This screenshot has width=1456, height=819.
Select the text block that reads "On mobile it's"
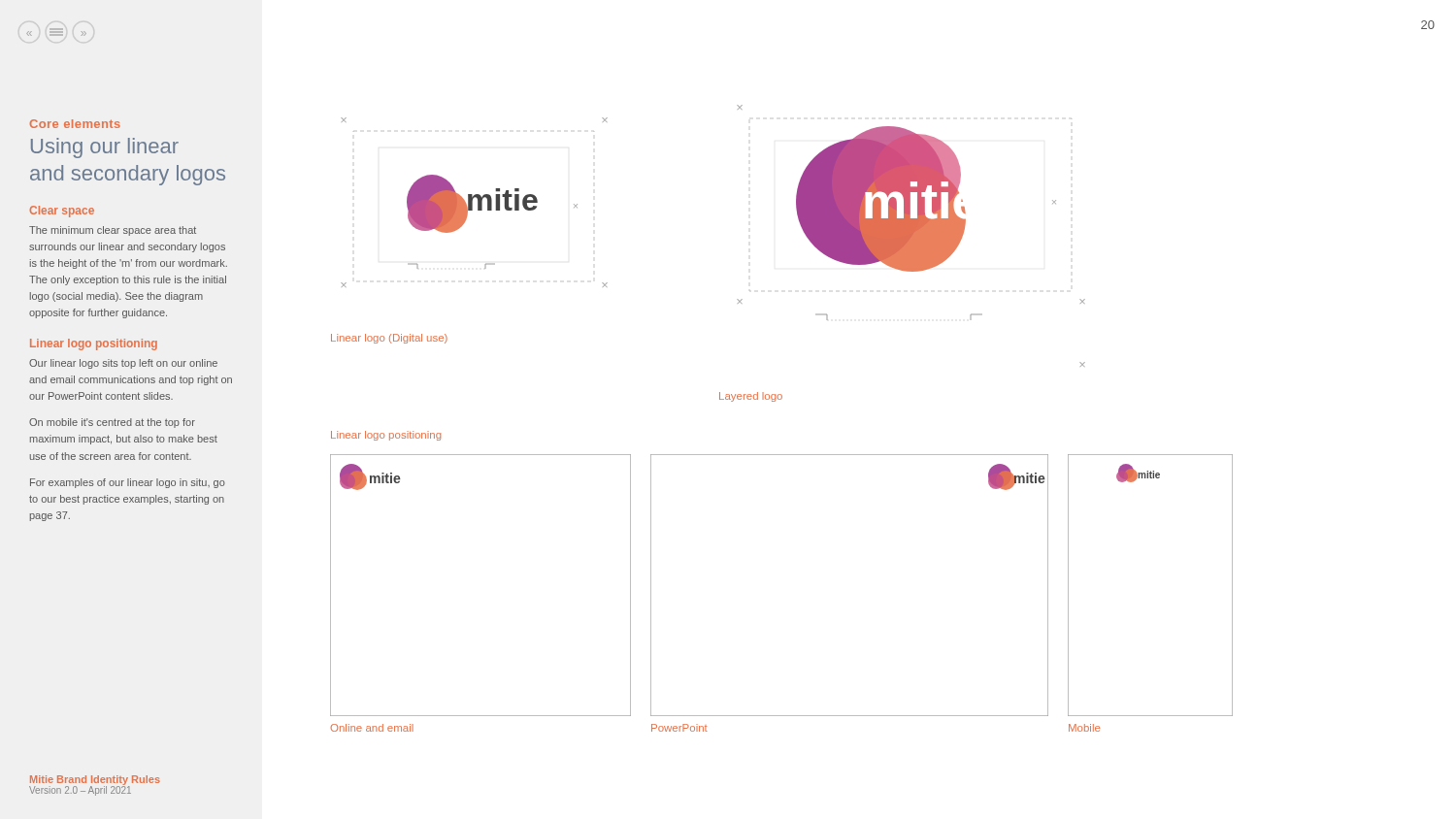[x=123, y=439]
